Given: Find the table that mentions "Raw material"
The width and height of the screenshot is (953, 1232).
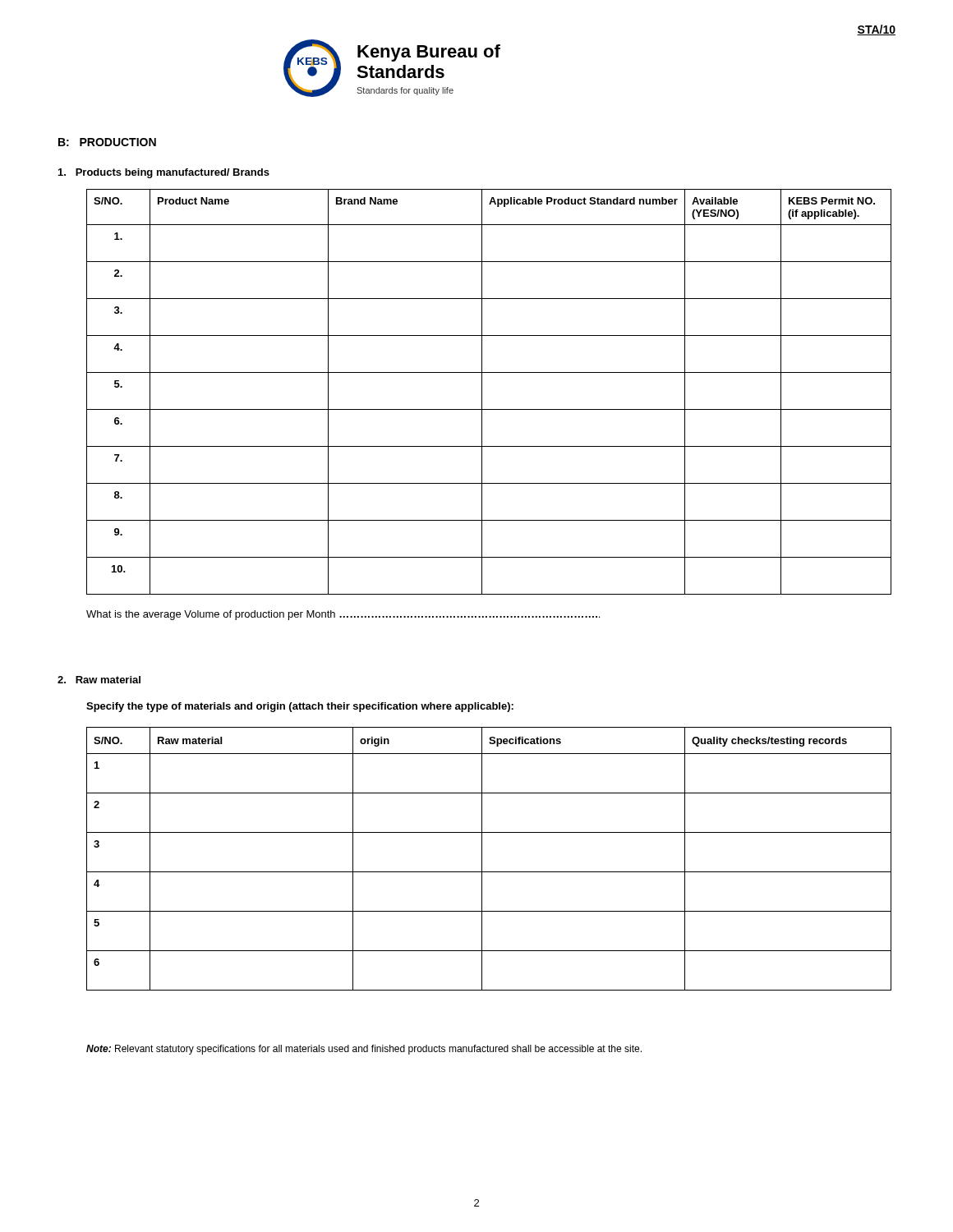Looking at the screenshot, I should click(x=489, y=859).
